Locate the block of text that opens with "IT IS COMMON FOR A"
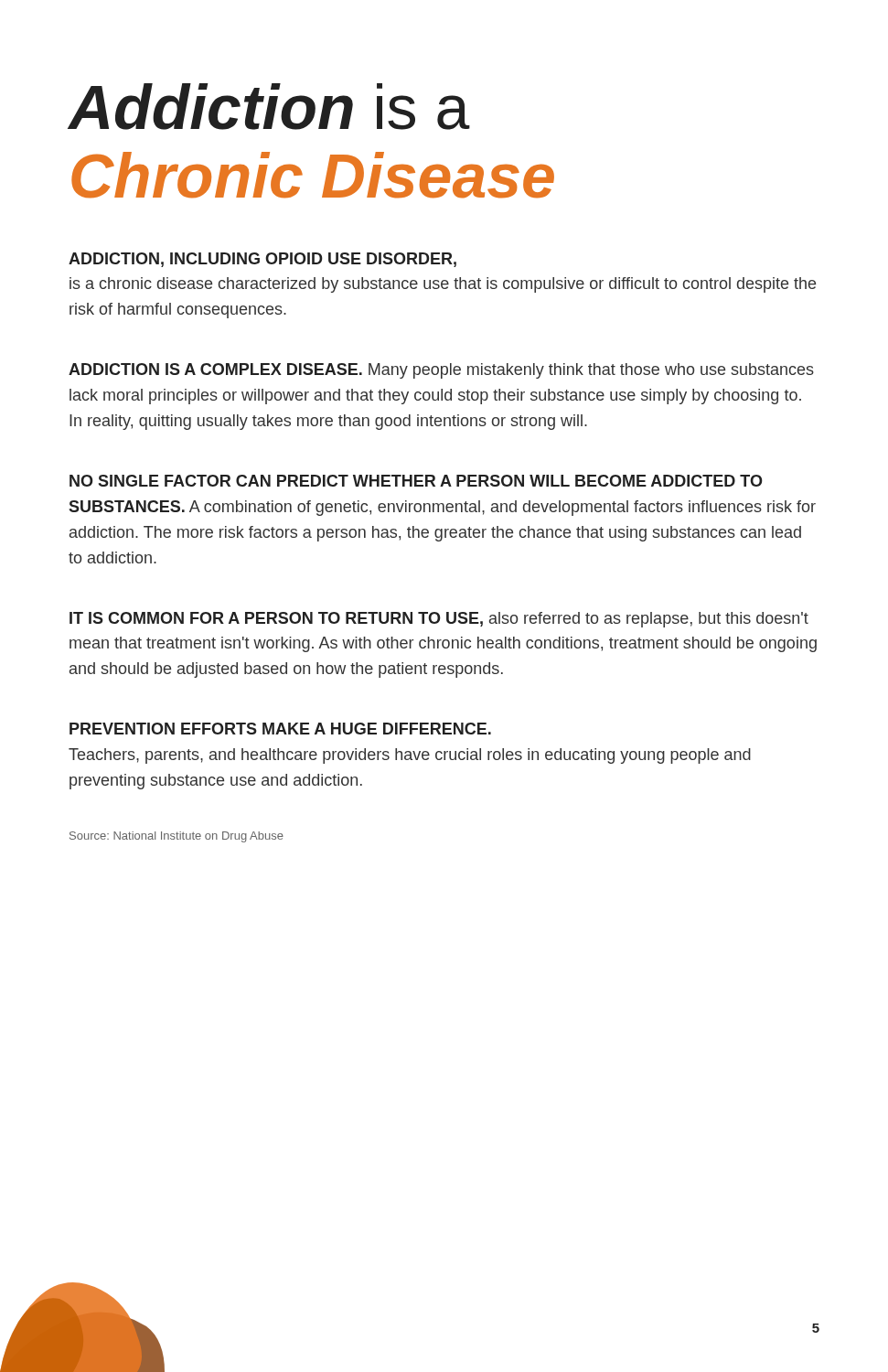The image size is (888, 1372). pyautogui.click(x=444, y=644)
